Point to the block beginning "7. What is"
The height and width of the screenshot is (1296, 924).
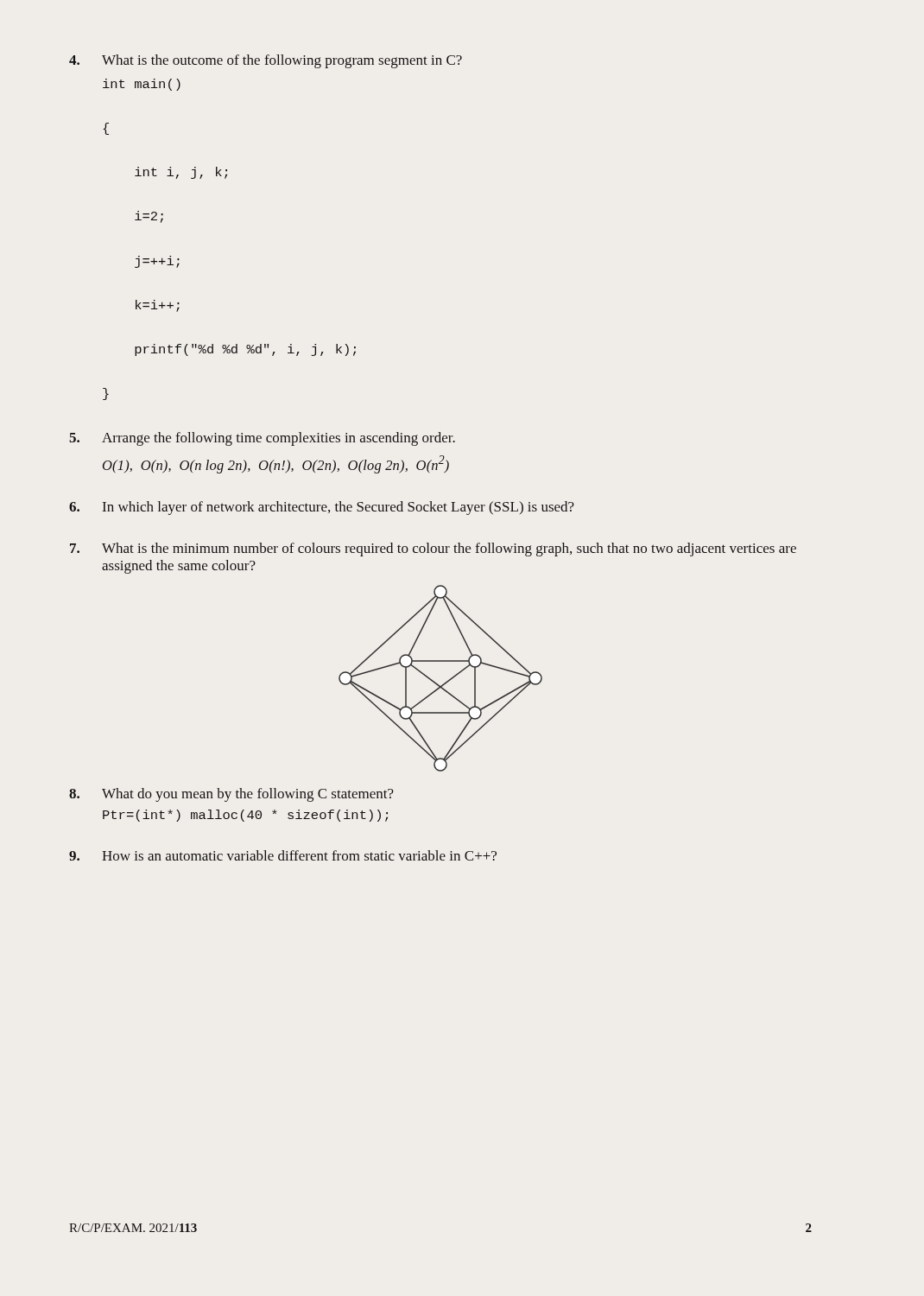tap(440, 557)
